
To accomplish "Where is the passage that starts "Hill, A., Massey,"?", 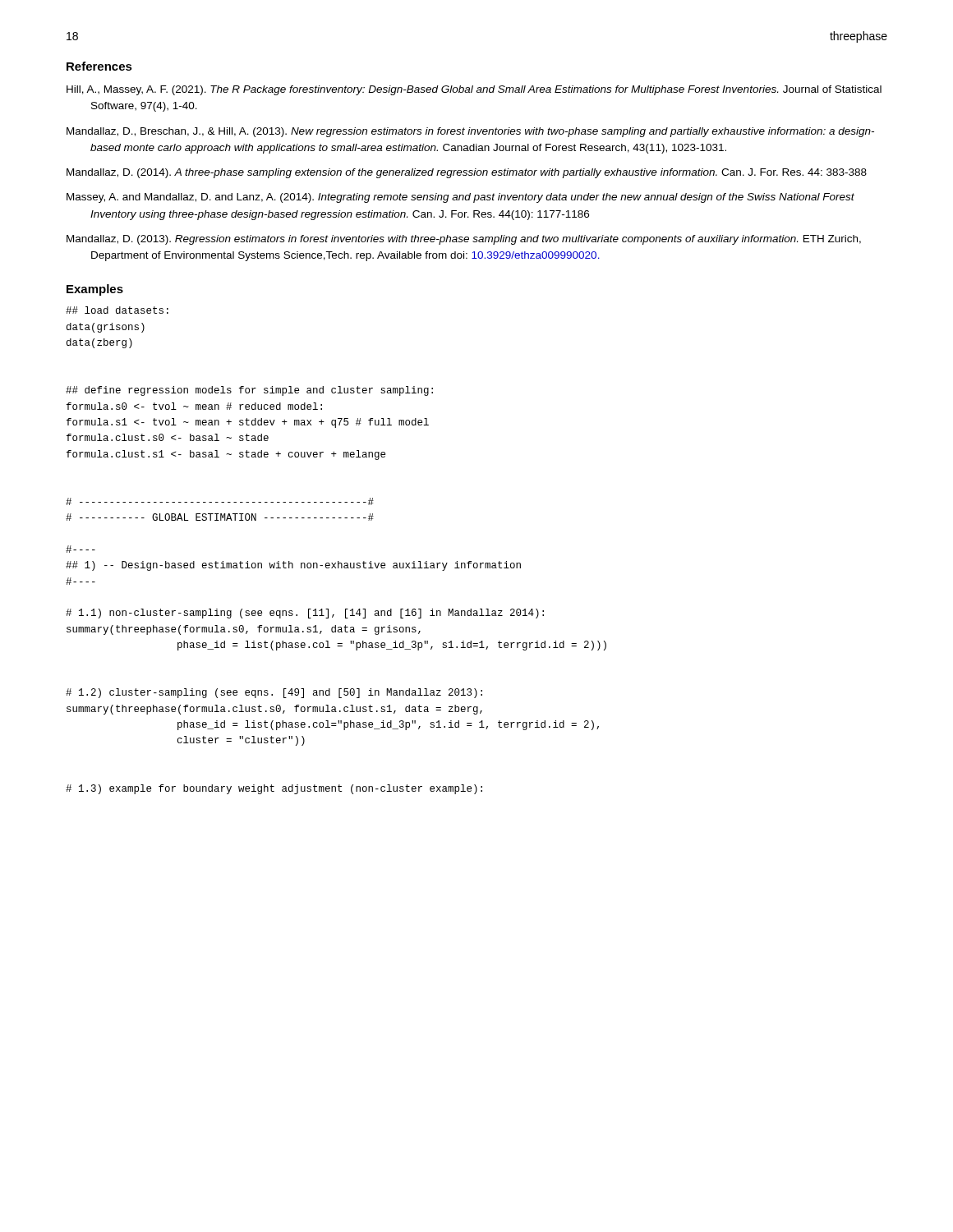I will point(474,97).
